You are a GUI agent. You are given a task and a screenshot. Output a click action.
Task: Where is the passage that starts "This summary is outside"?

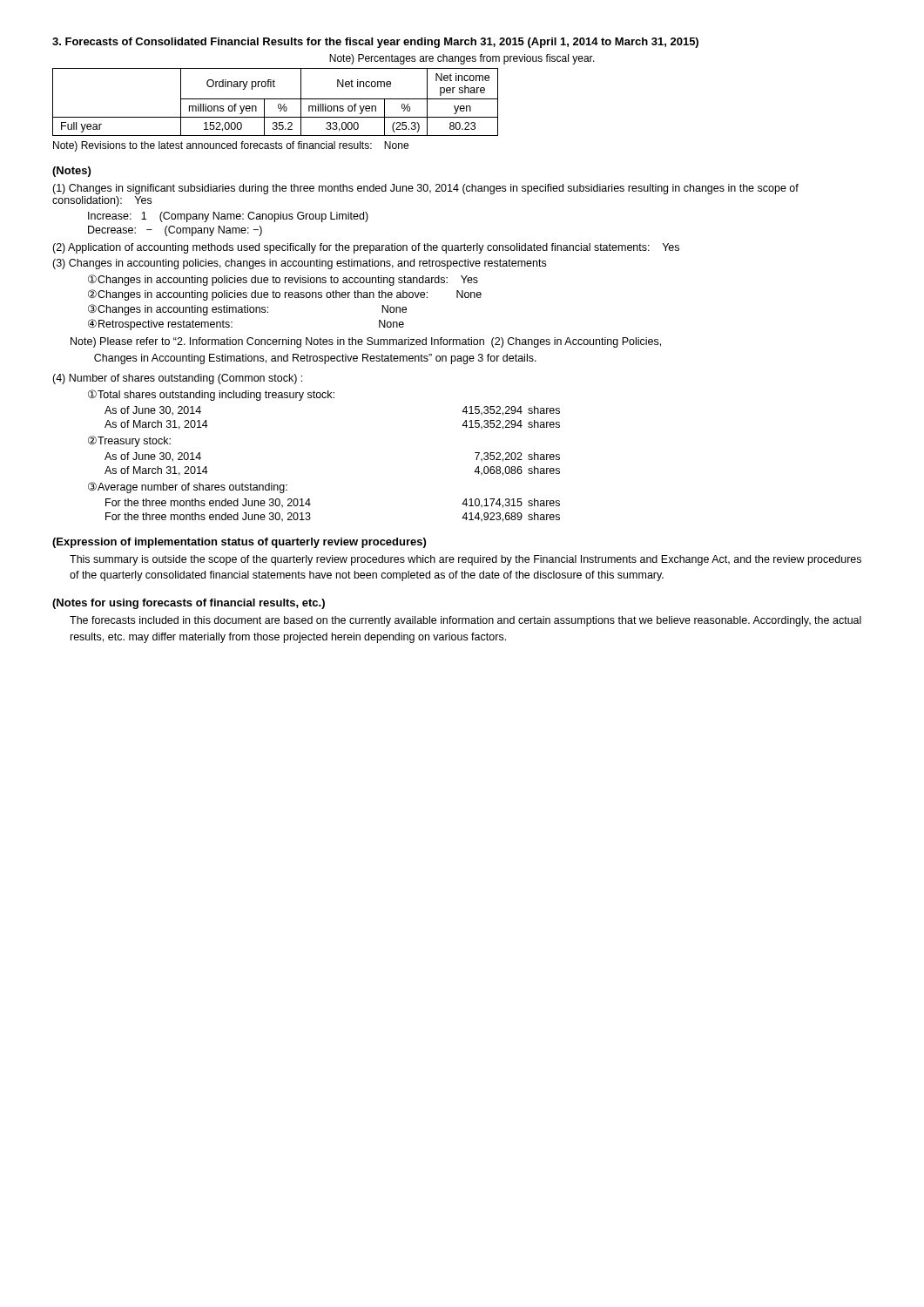(466, 567)
